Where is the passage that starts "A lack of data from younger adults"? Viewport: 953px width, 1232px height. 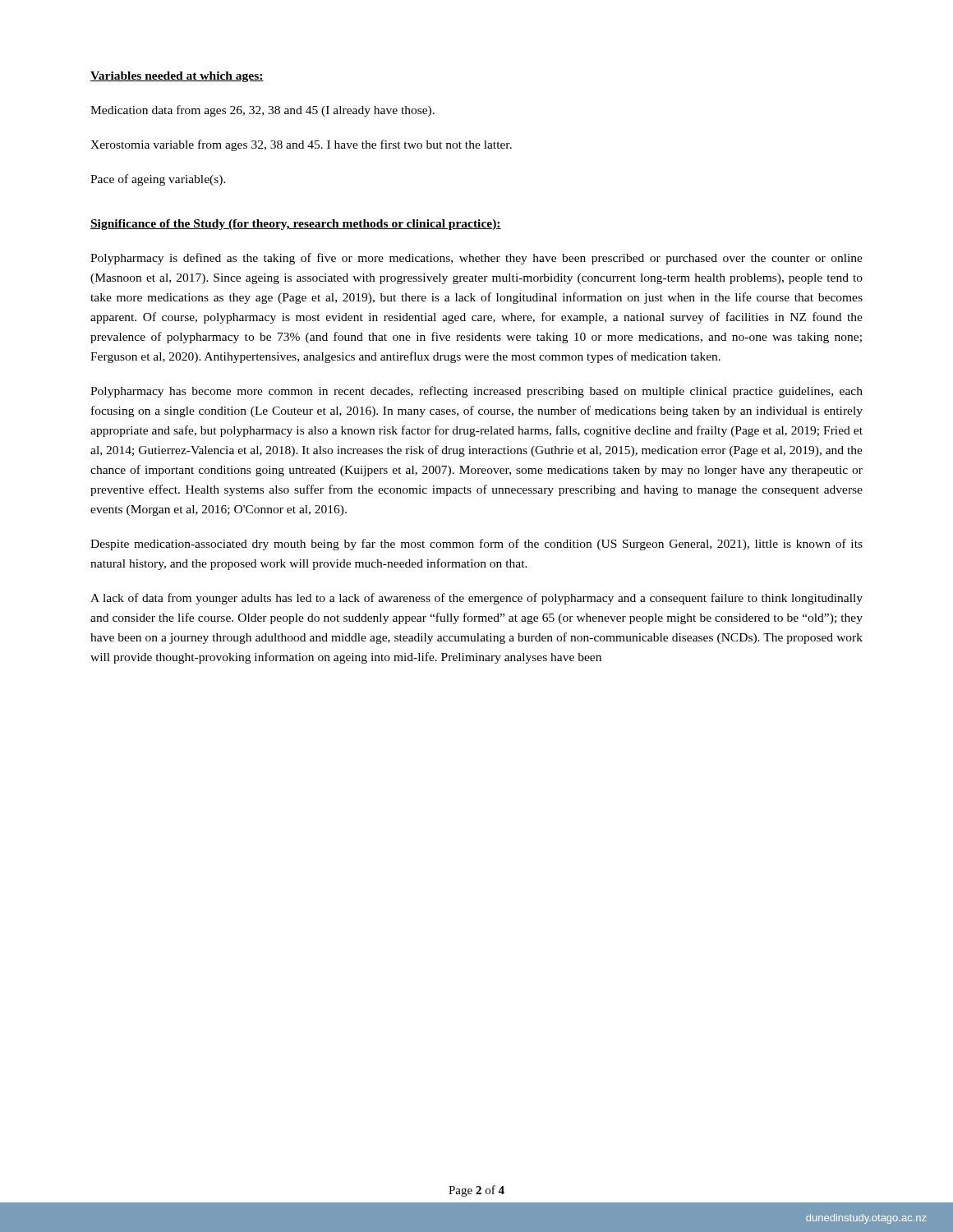pos(476,627)
